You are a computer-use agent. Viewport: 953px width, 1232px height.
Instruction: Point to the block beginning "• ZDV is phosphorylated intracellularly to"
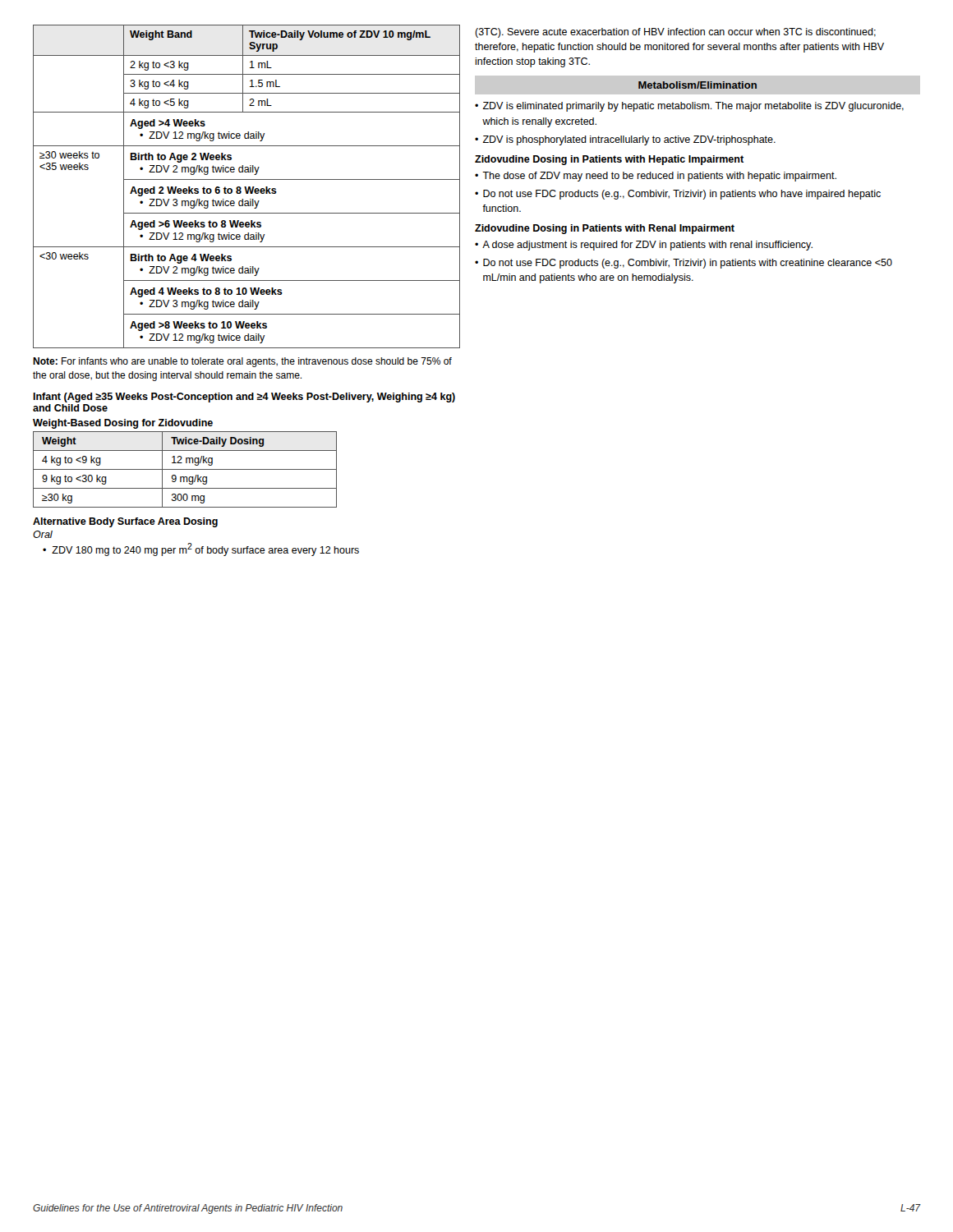(625, 139)
